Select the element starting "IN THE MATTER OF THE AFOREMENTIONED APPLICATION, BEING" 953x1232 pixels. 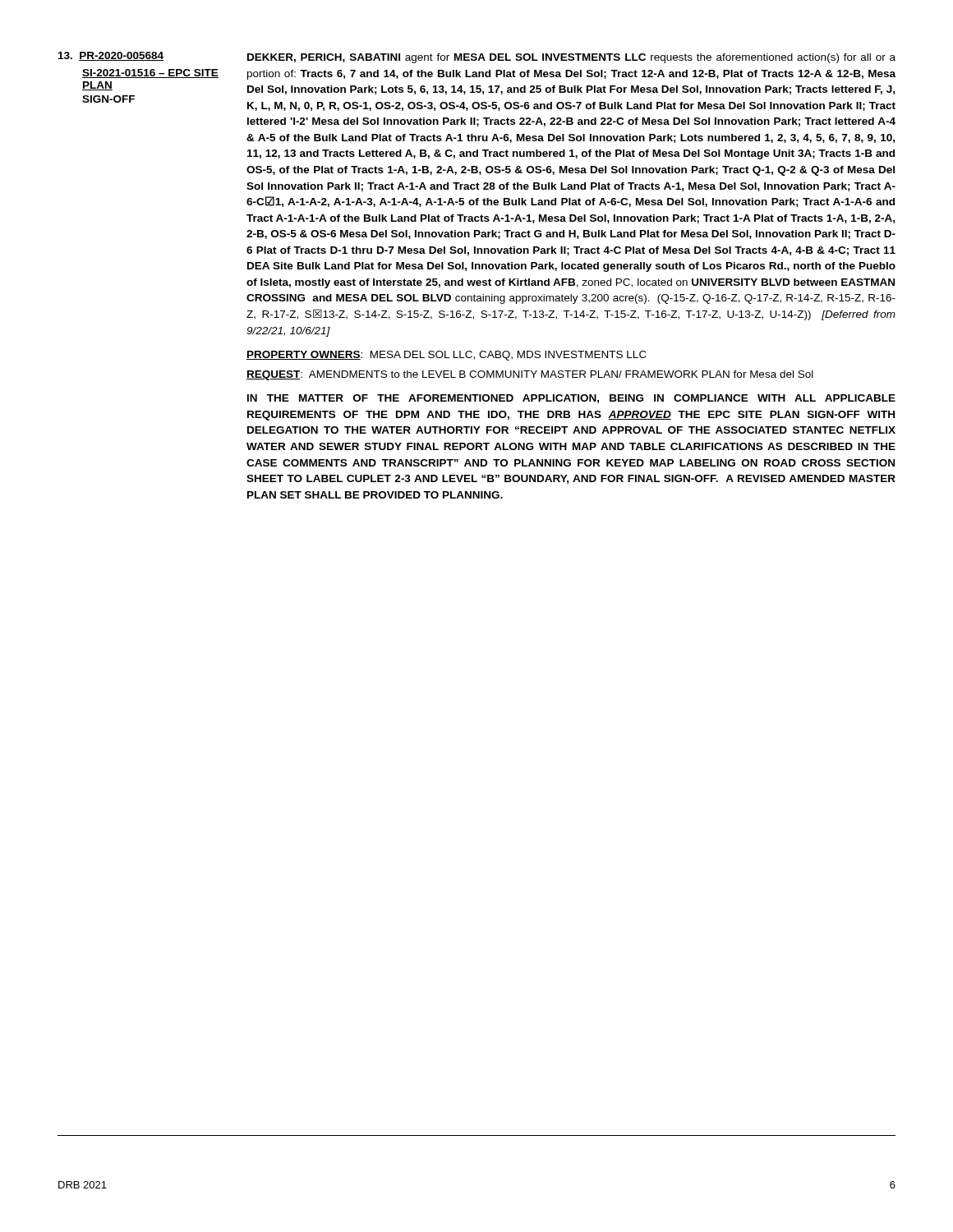tap(571, 447)
